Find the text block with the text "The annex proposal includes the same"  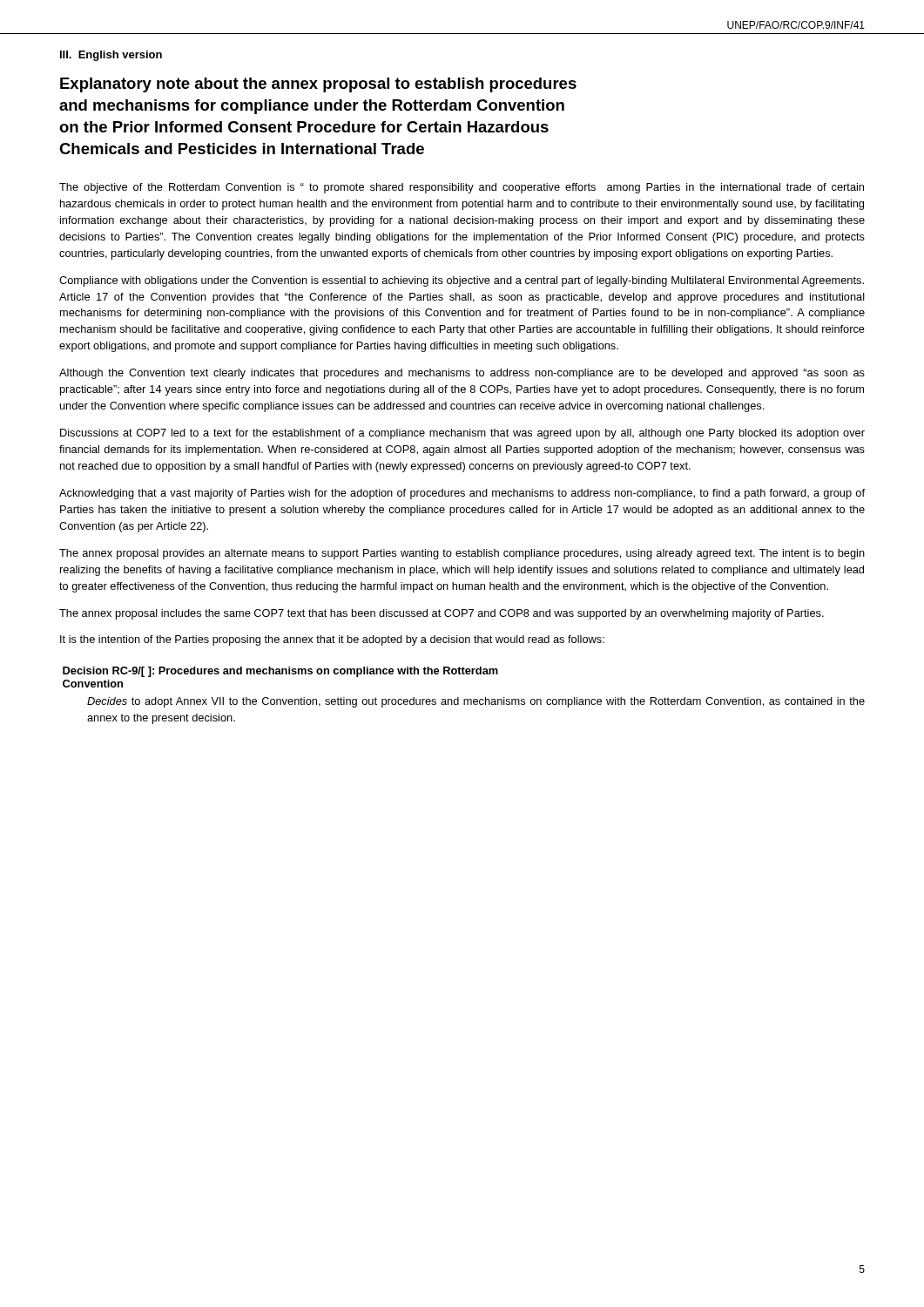tap(442, 613)
